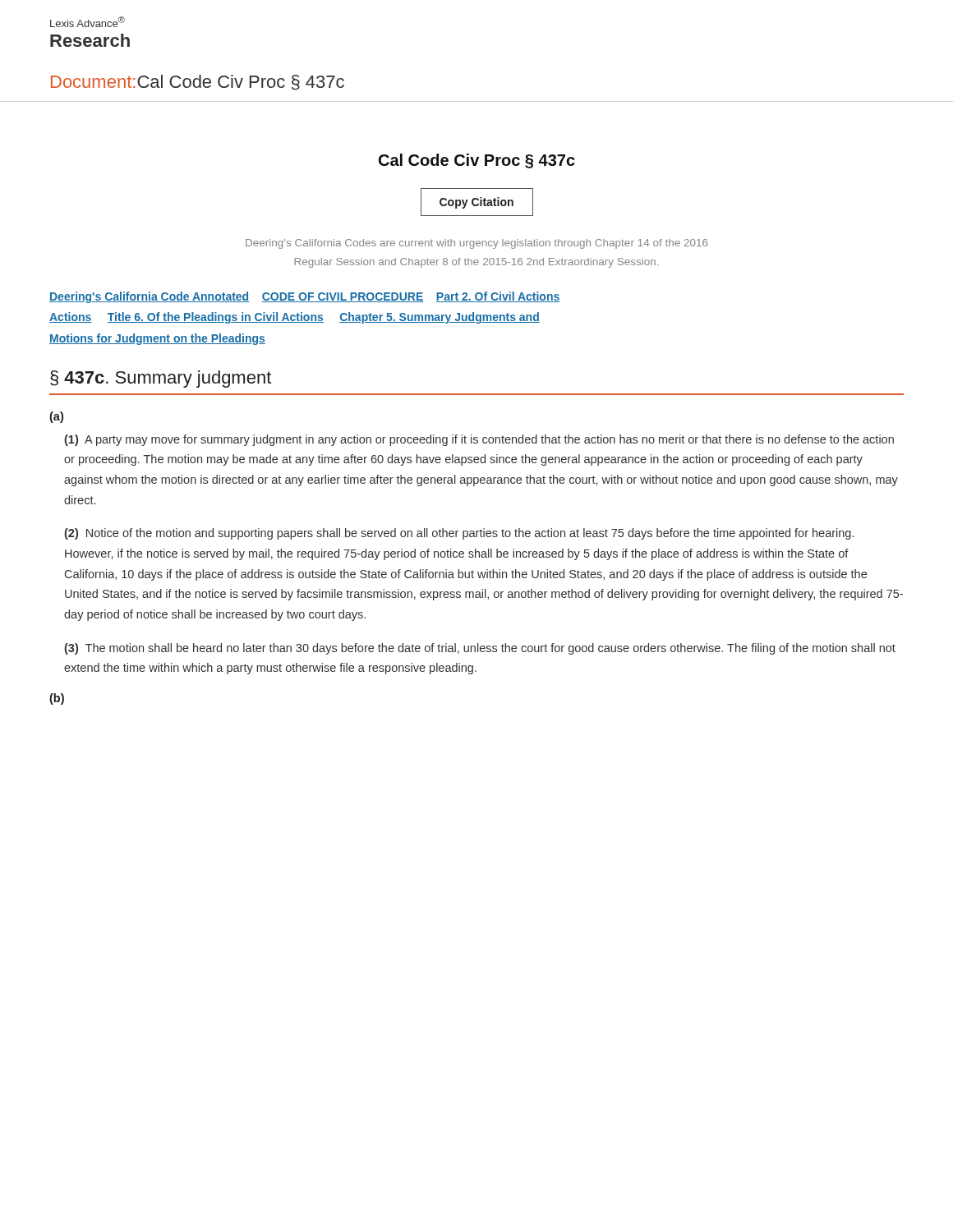Viewport: 953px width, 1232px height.
Task: Select the text block with the text "Deering's California Code Annotated CODE OF CIVIL"
Action: click(304, 317)
